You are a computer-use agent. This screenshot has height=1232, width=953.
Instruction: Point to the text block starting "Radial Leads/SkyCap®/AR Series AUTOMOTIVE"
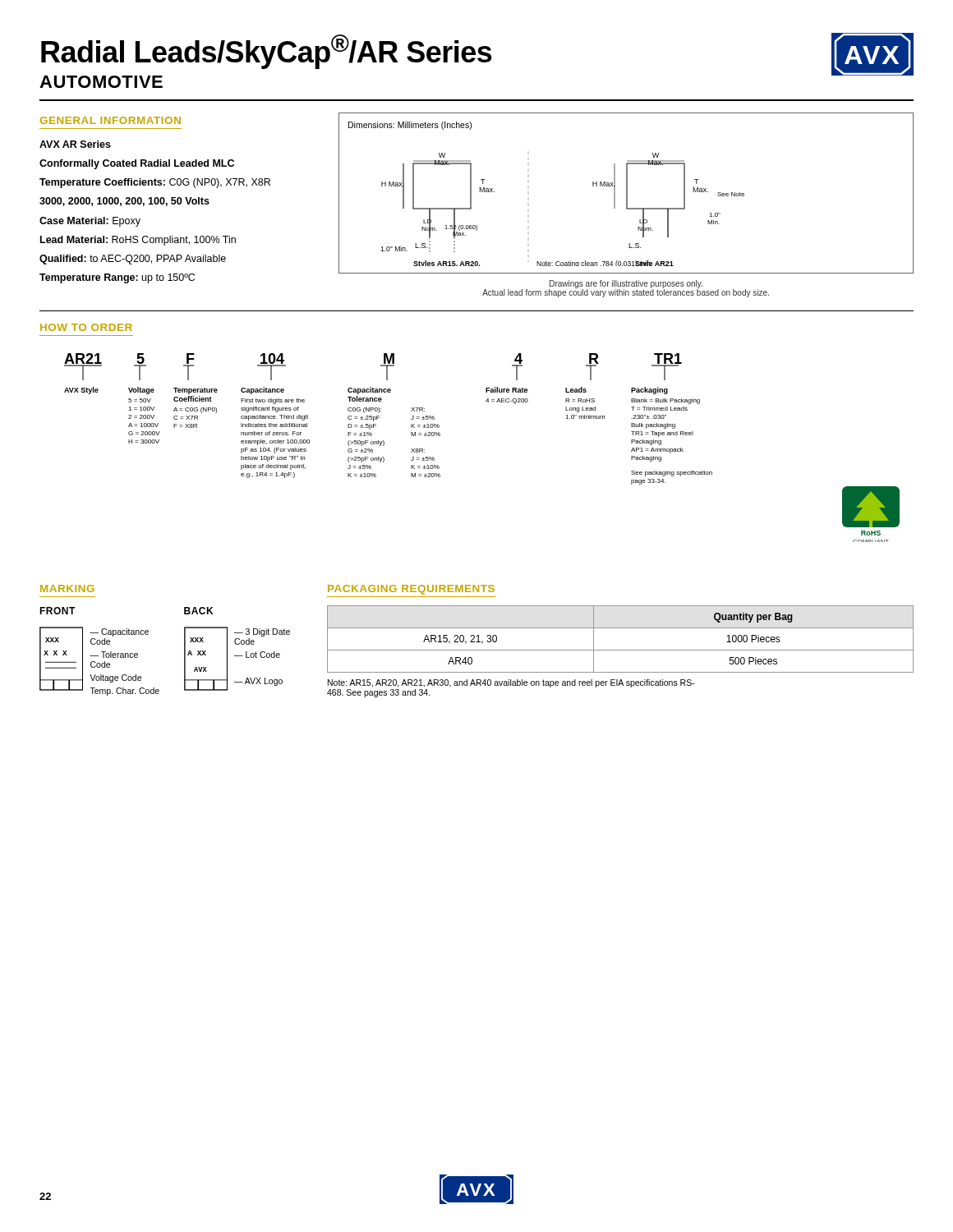coord(266,61)
